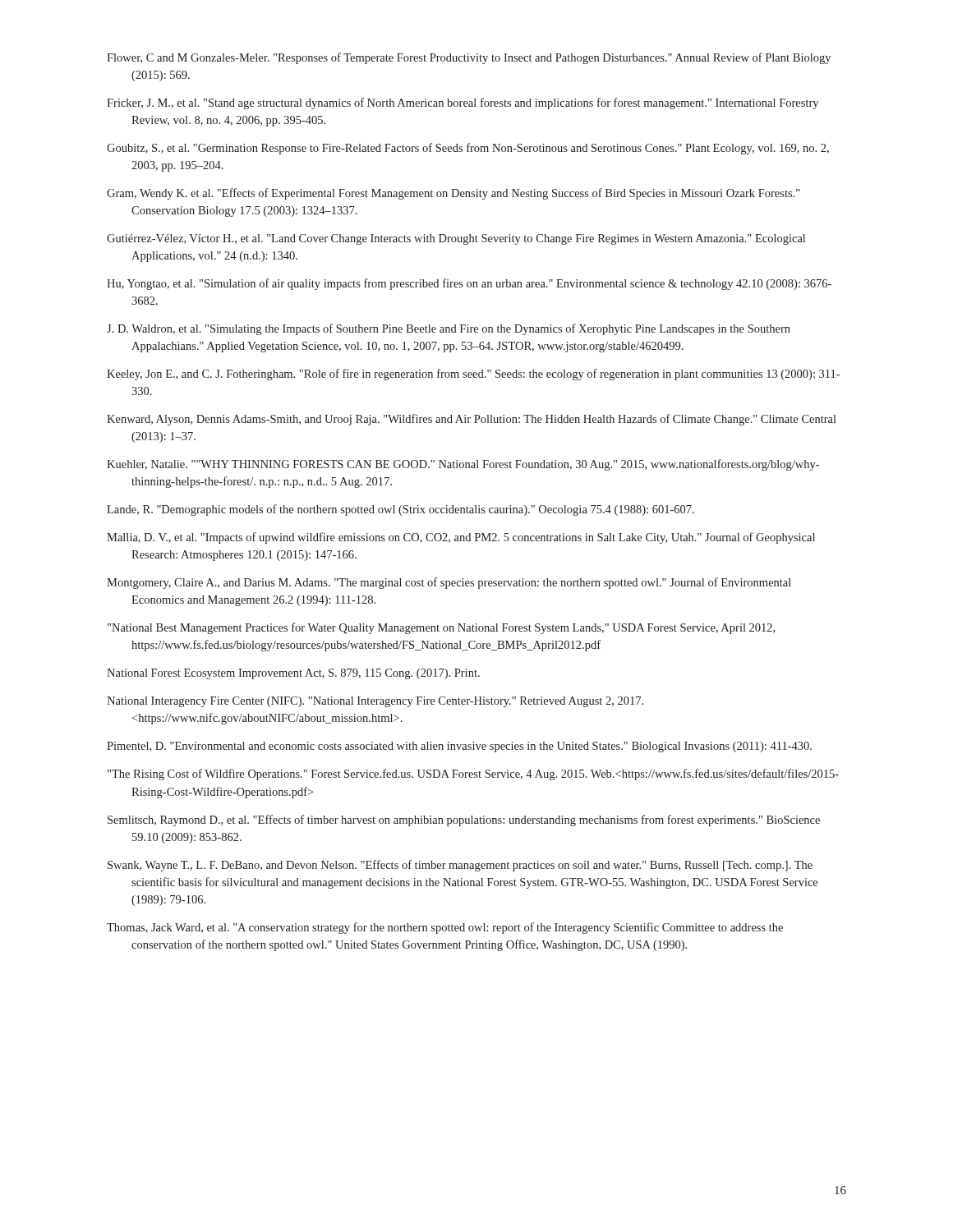Select the text block starting "Gutiérrez-Vélez, Víctor H., et"
The image size is (953, 1232).
[x=456, y=247]
